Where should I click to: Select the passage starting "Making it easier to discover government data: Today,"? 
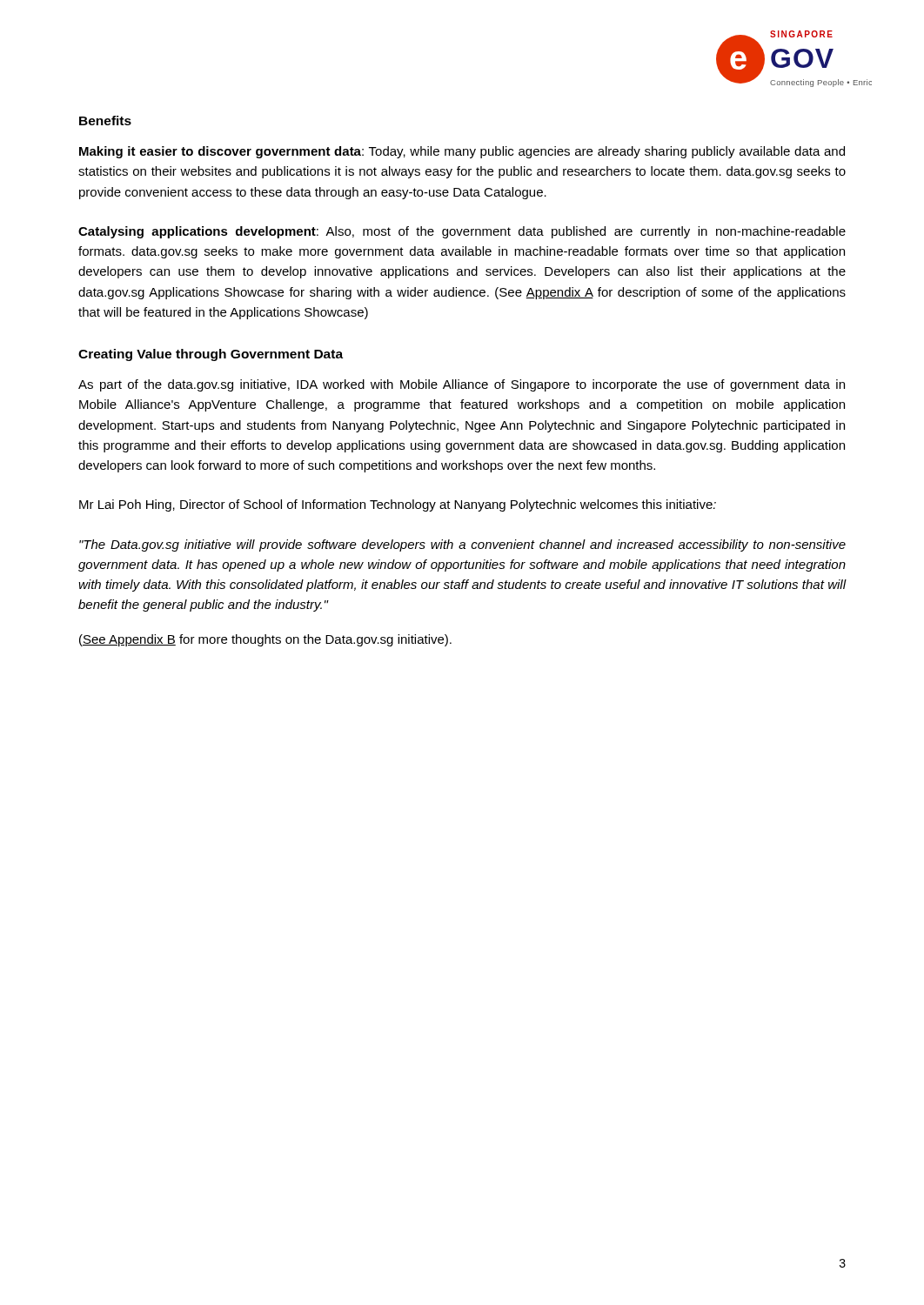point(462,171)
